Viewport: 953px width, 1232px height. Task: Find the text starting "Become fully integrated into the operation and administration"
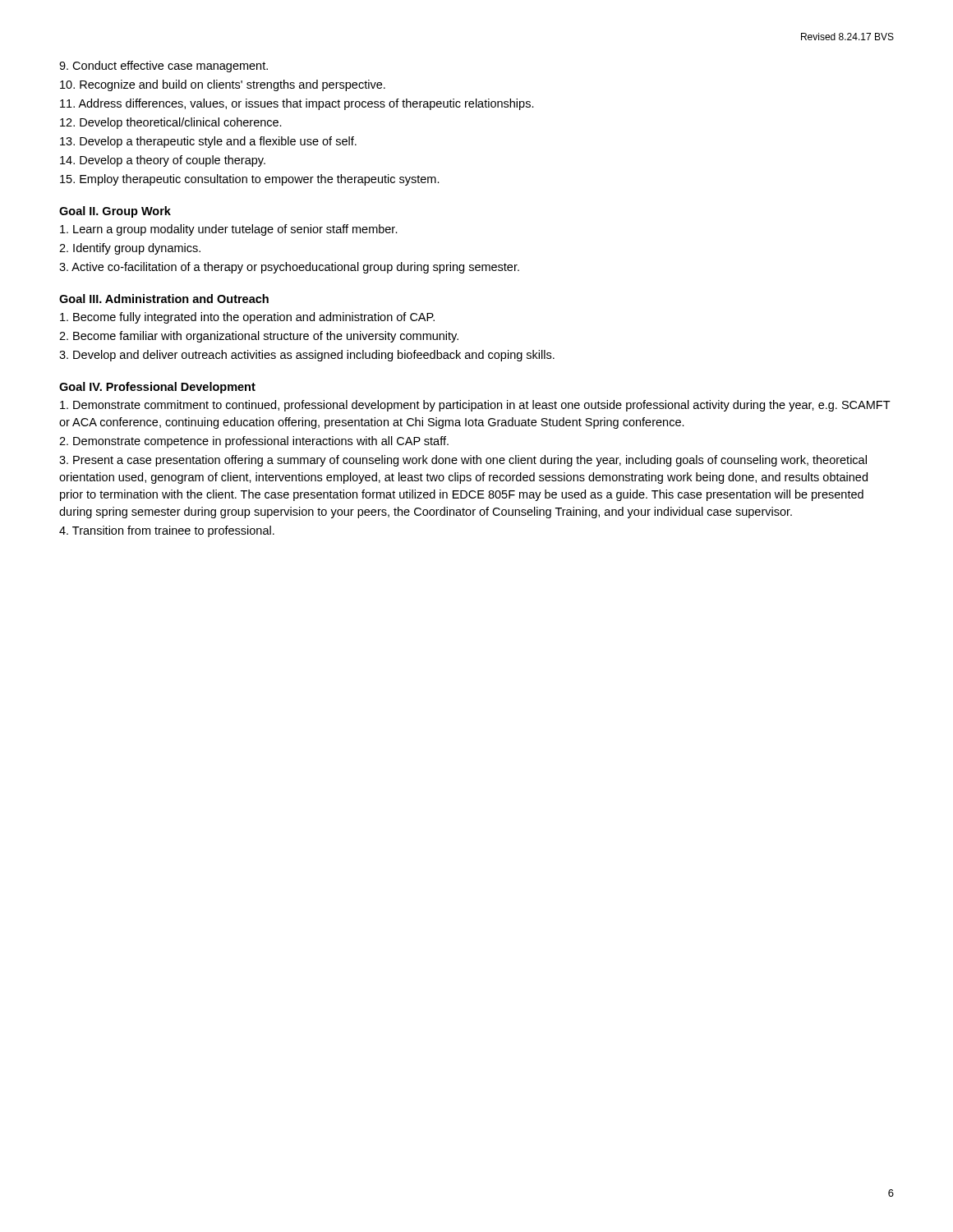tap(247, 317)
